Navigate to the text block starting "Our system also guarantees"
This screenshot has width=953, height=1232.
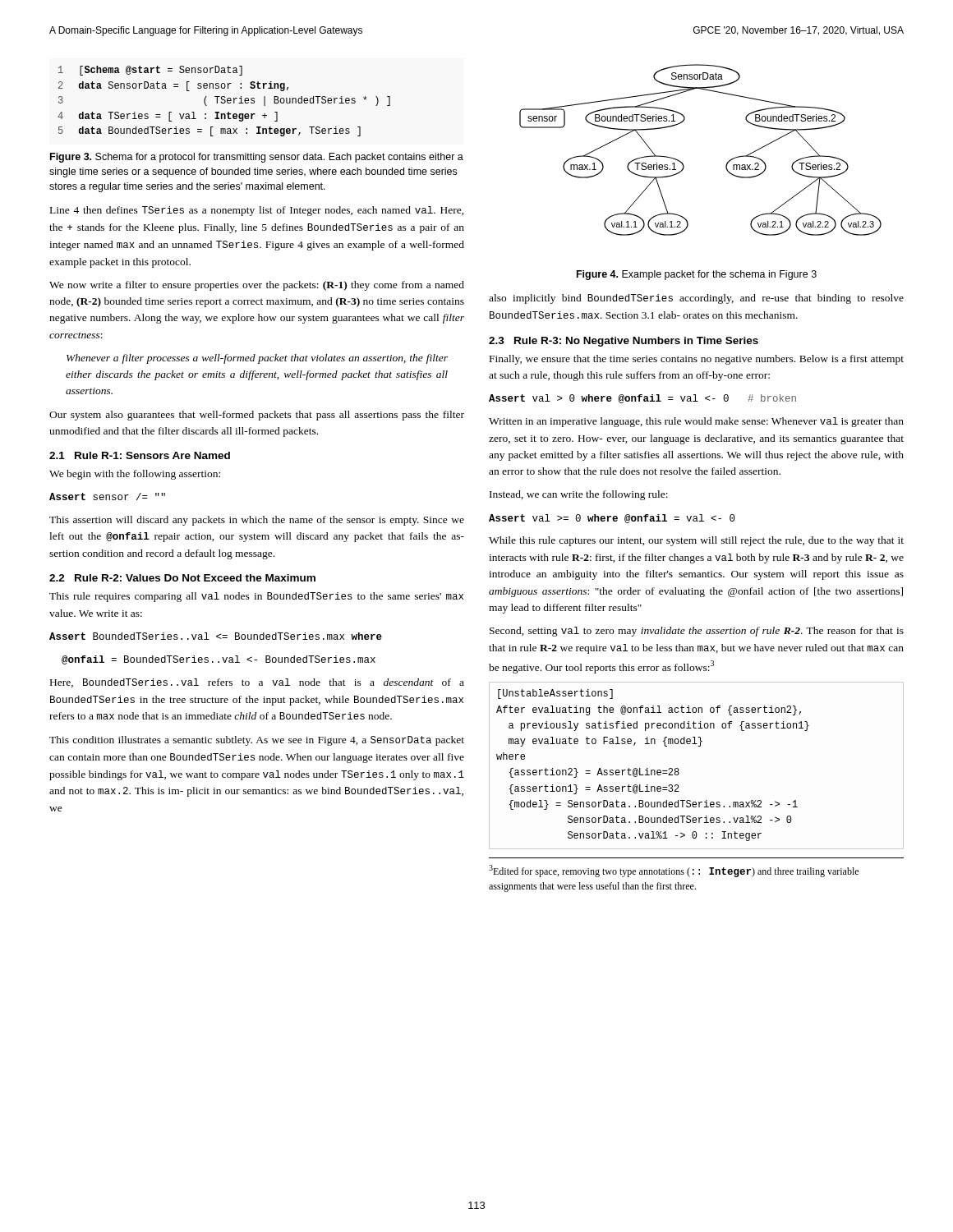click(257, 423)
